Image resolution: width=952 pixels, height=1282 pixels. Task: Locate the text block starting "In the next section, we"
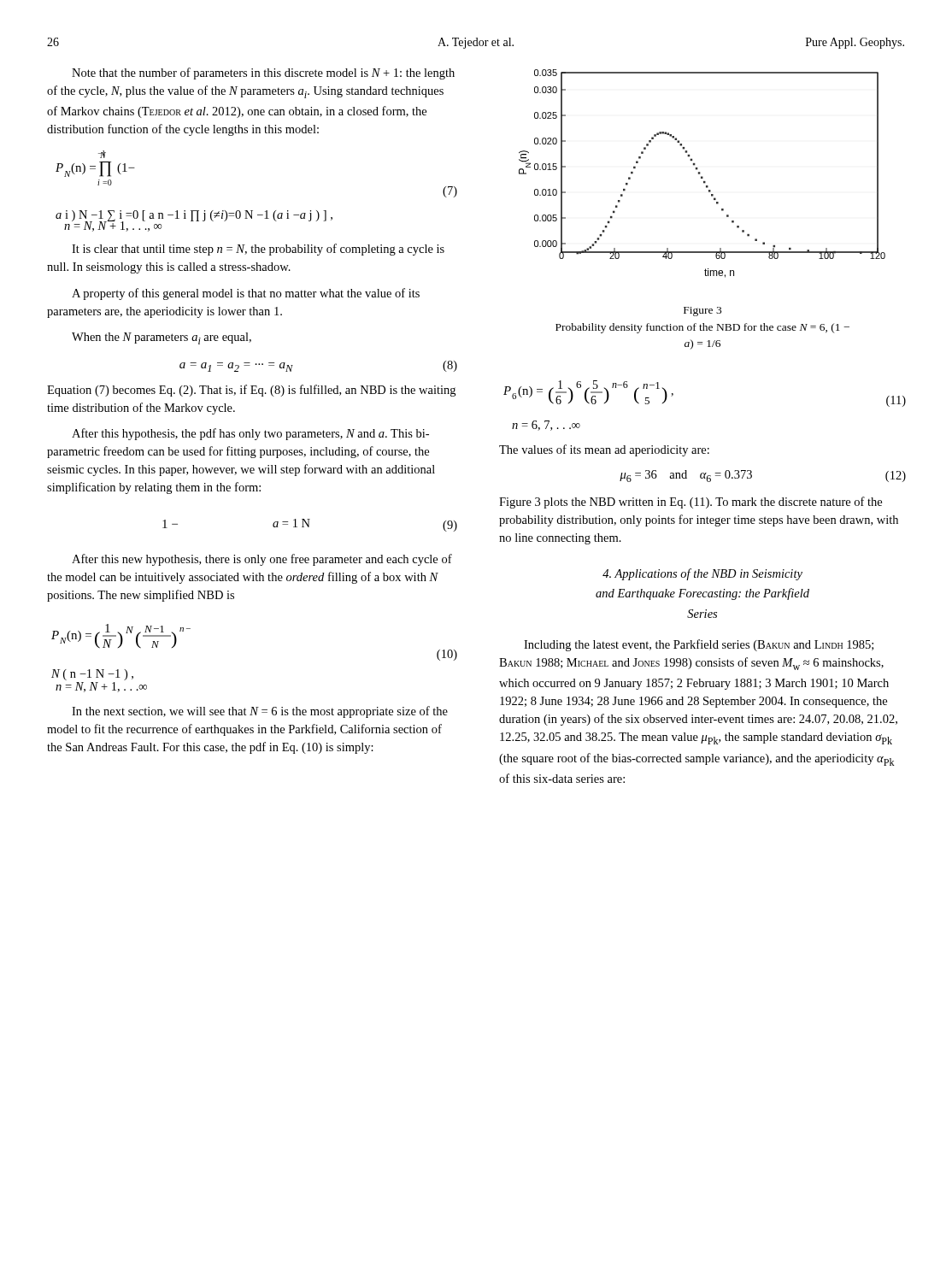[x=252, y=730]
